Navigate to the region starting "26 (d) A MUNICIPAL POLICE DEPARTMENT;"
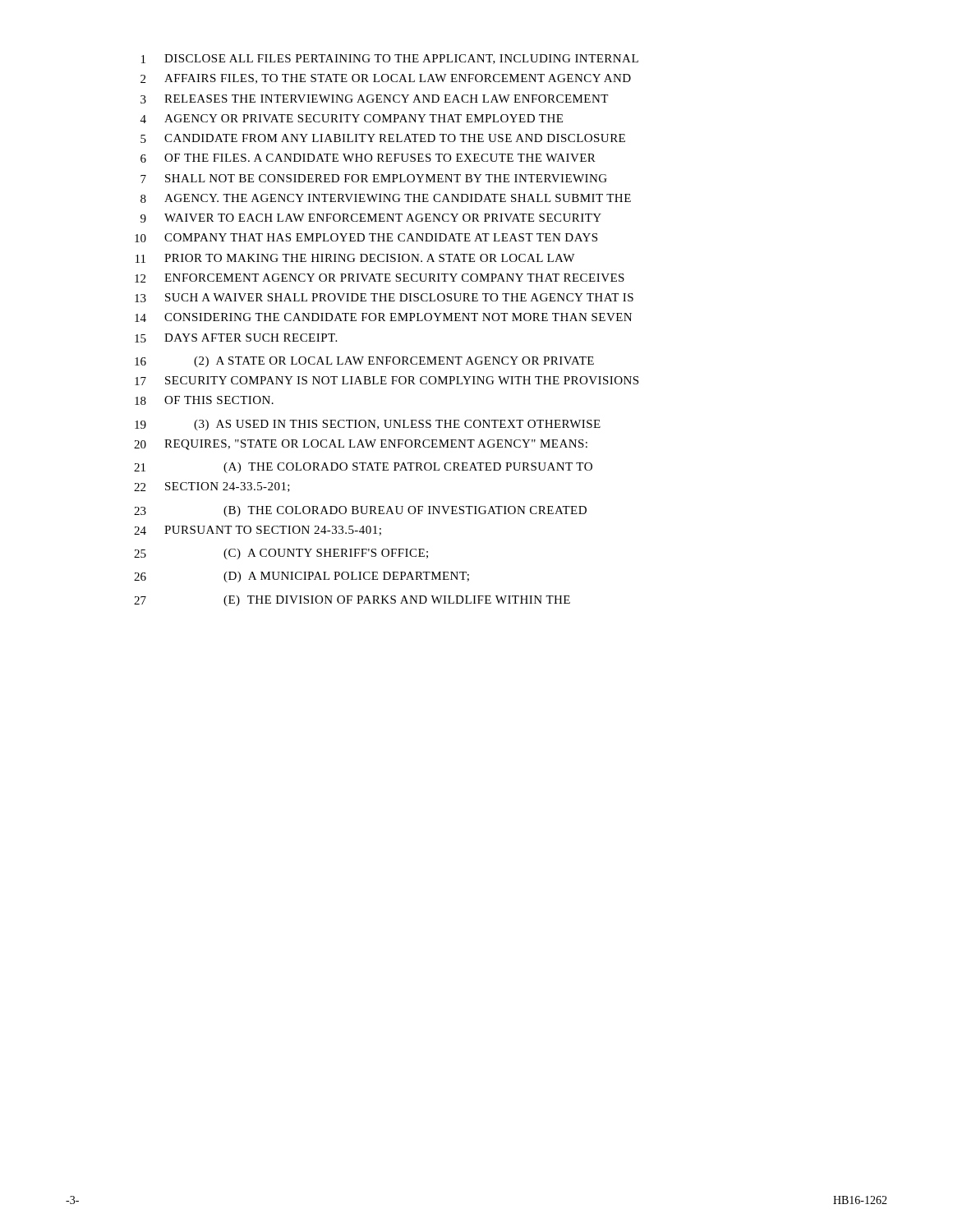The width and height of the screenshot is (953, 1232). (x=302, y=577)
